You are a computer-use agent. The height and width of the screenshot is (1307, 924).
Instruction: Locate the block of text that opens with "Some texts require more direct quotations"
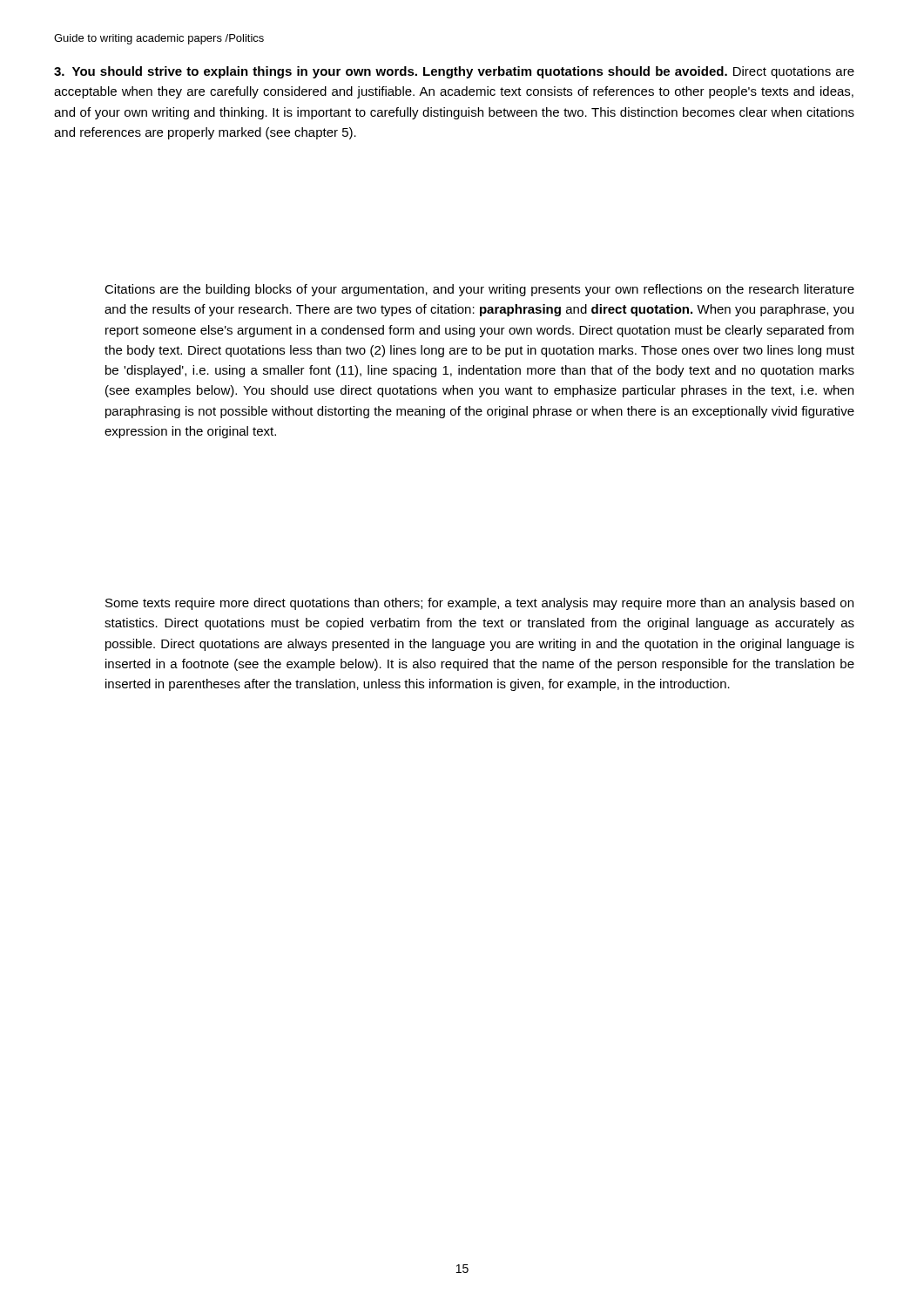[479, 643]
